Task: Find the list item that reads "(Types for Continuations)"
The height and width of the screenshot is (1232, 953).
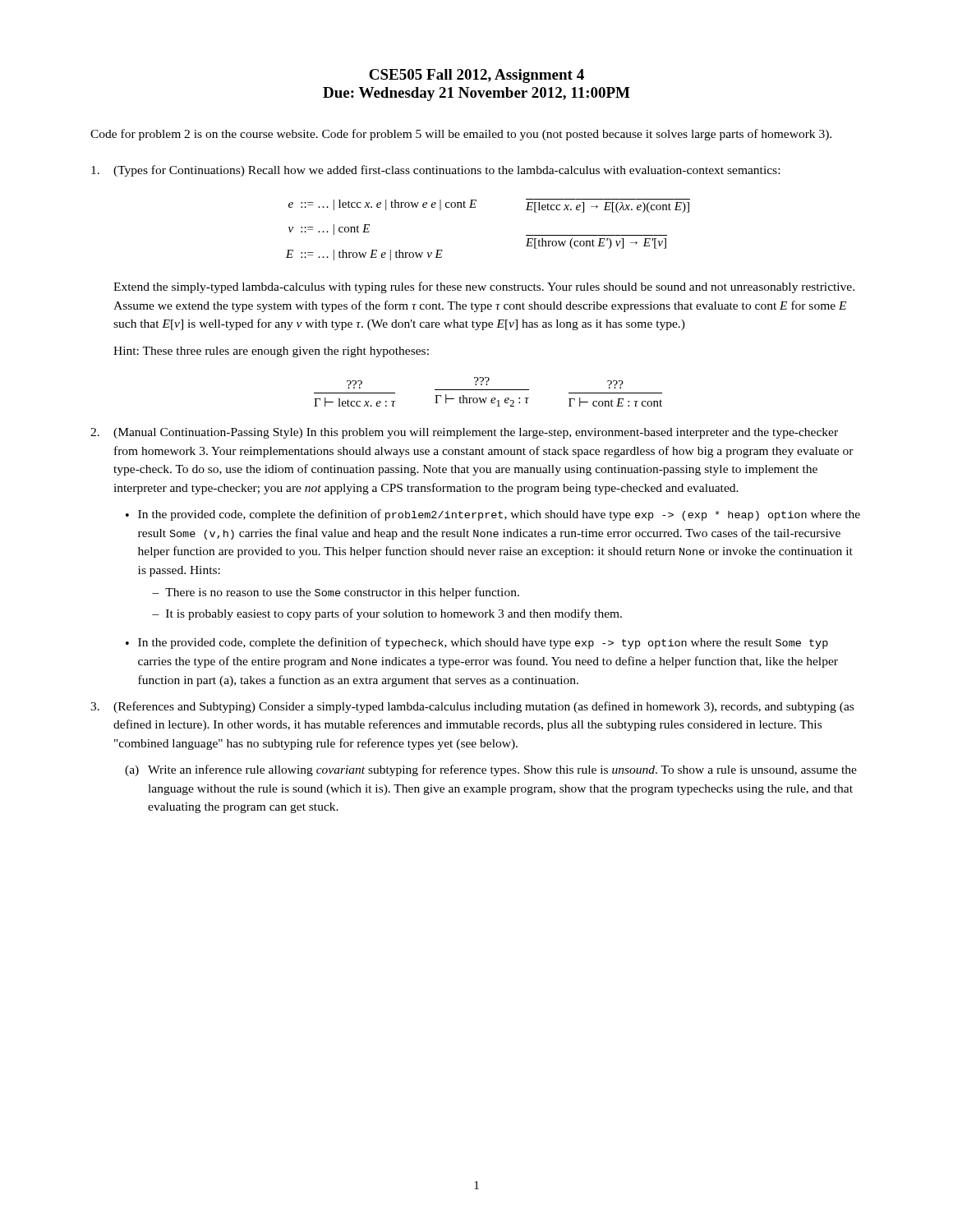Action: tap(436, 171)
